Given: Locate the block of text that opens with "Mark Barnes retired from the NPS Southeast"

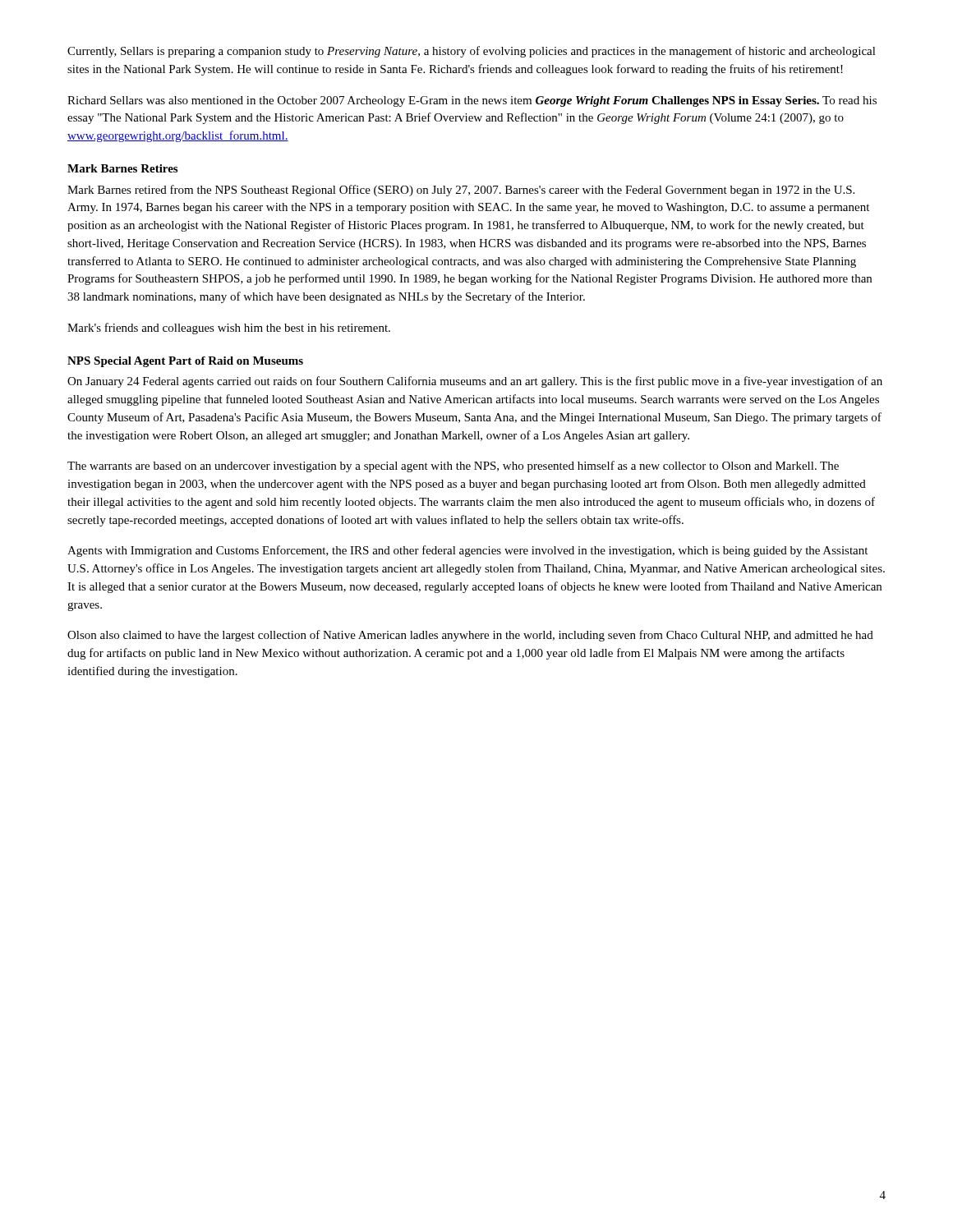Looking at the screenshot, I should point(470,243).
